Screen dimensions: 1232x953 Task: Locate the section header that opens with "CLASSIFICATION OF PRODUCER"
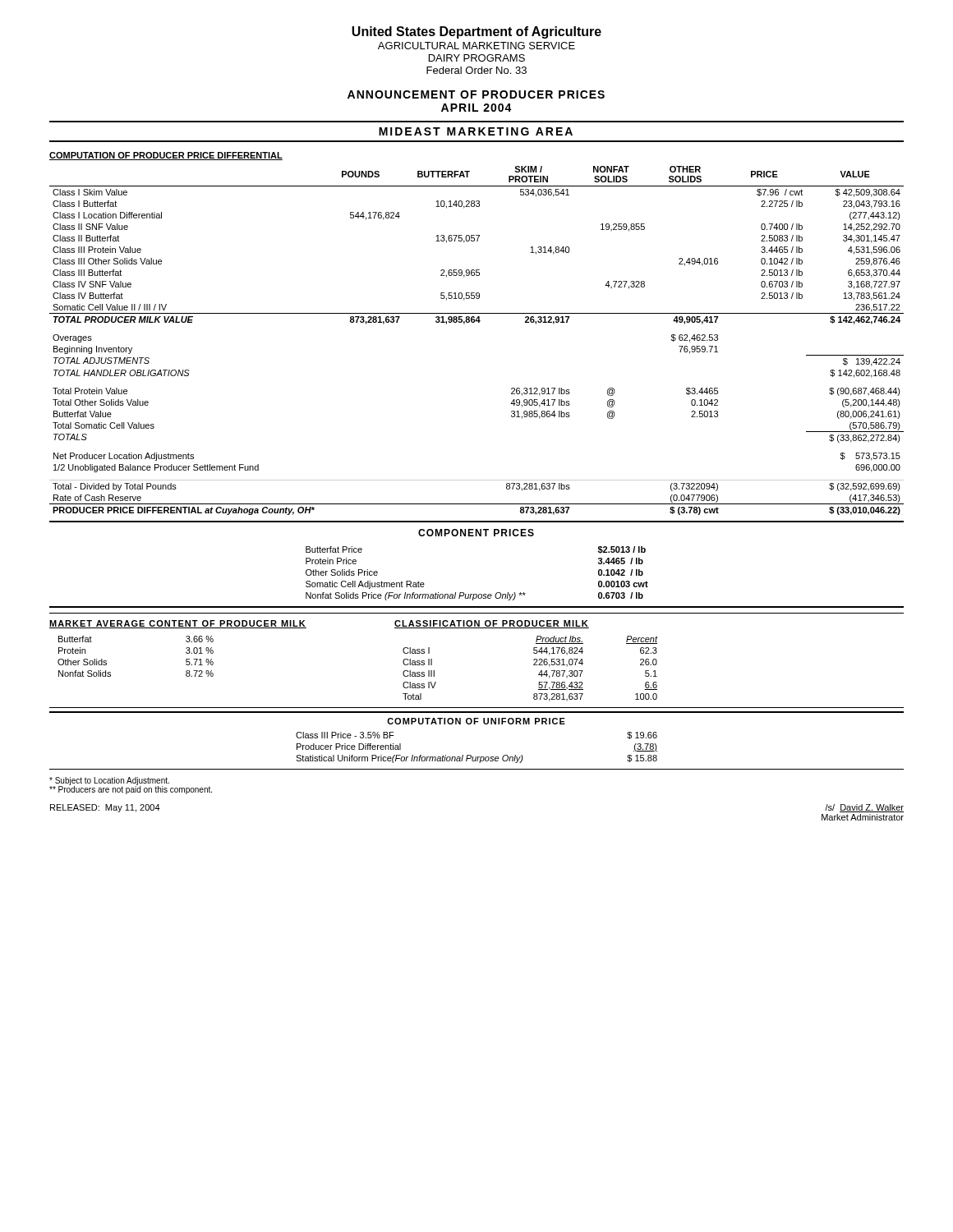[492, 623]
